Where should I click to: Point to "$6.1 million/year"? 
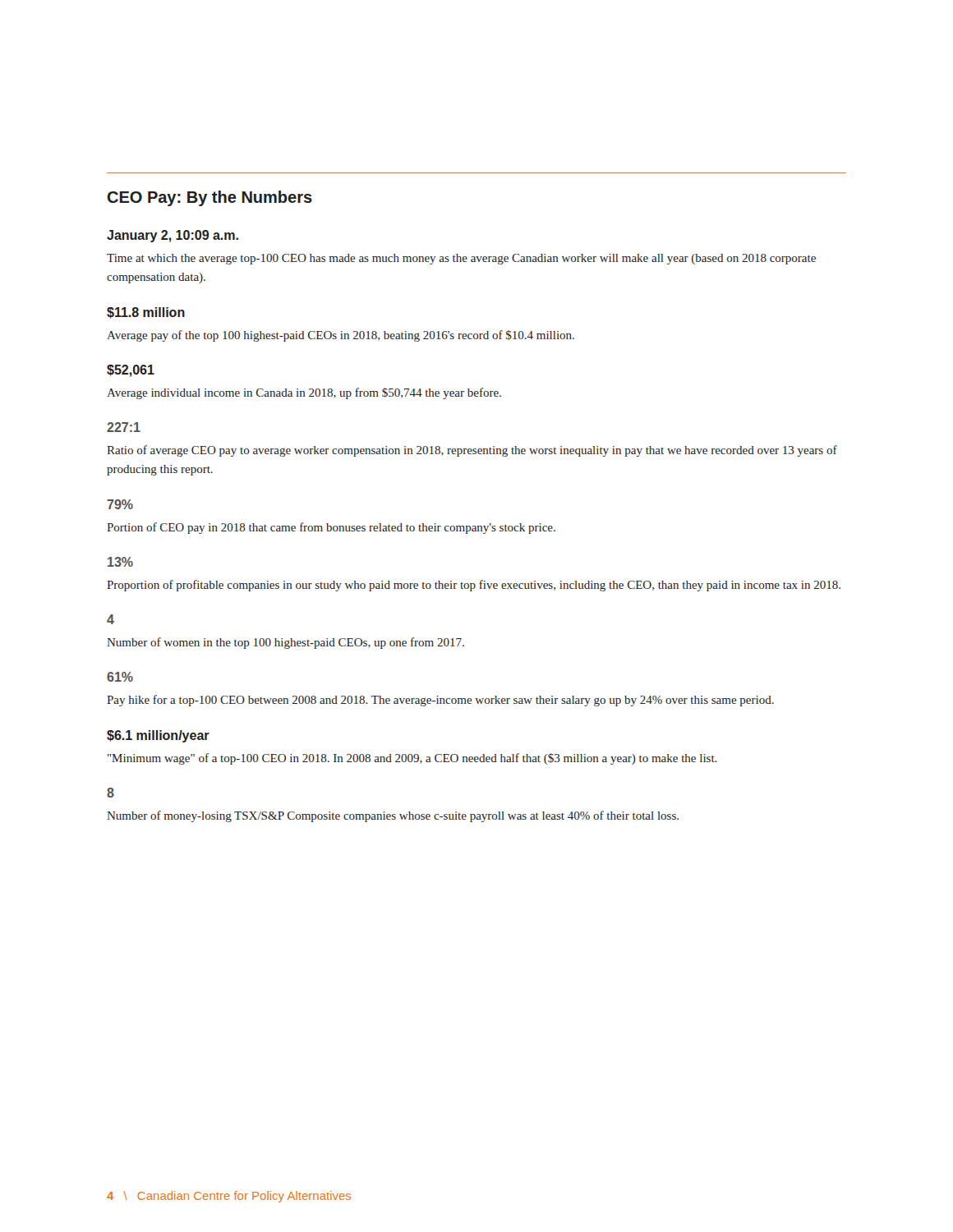click(x=158, y=735)
